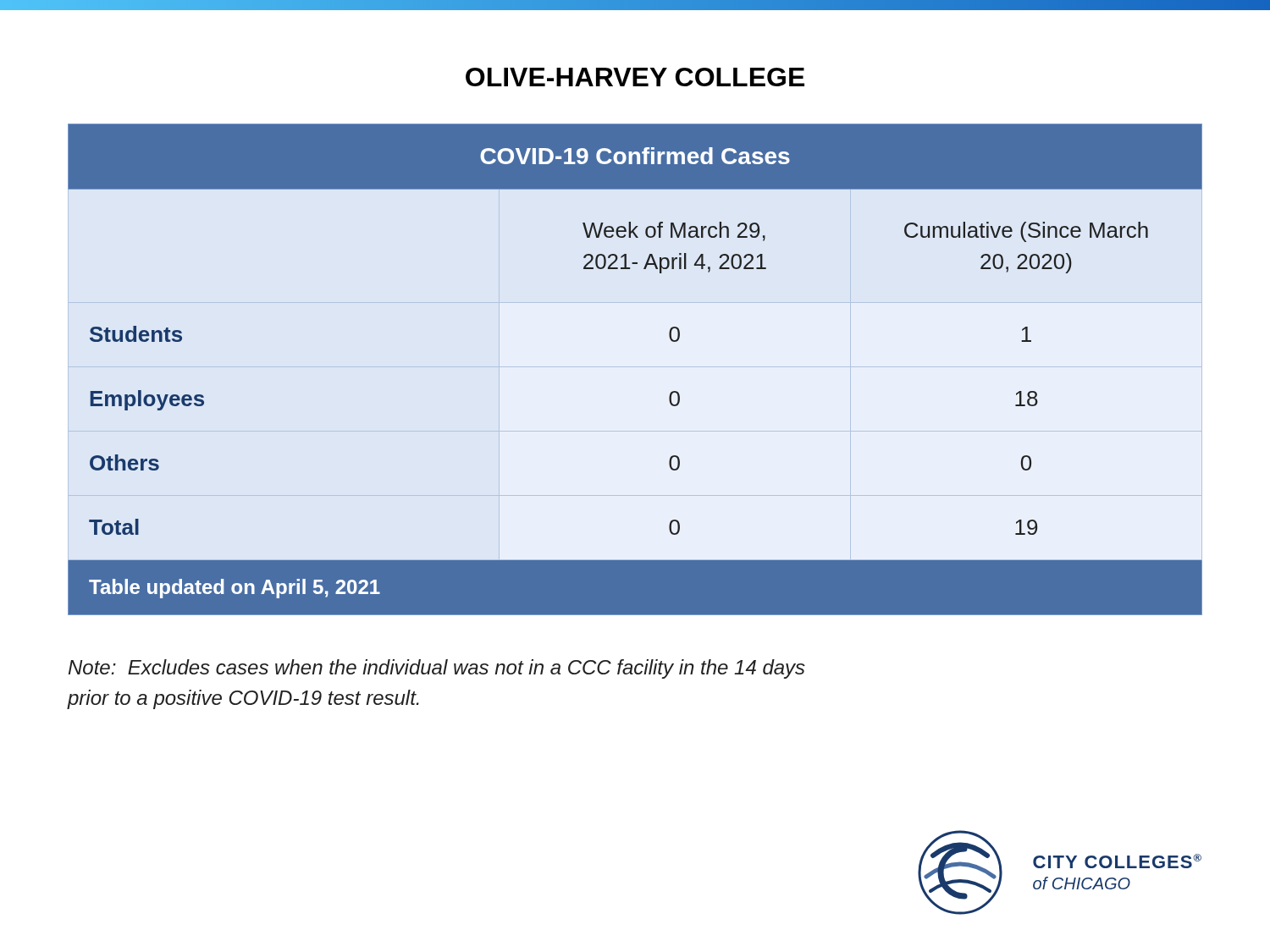This screenshot has width=1270, height=952.
Task: Find the table that mentions "COVID-19 Confirmed Cases"
Action: pyautogui.click(x=635, y=370)
